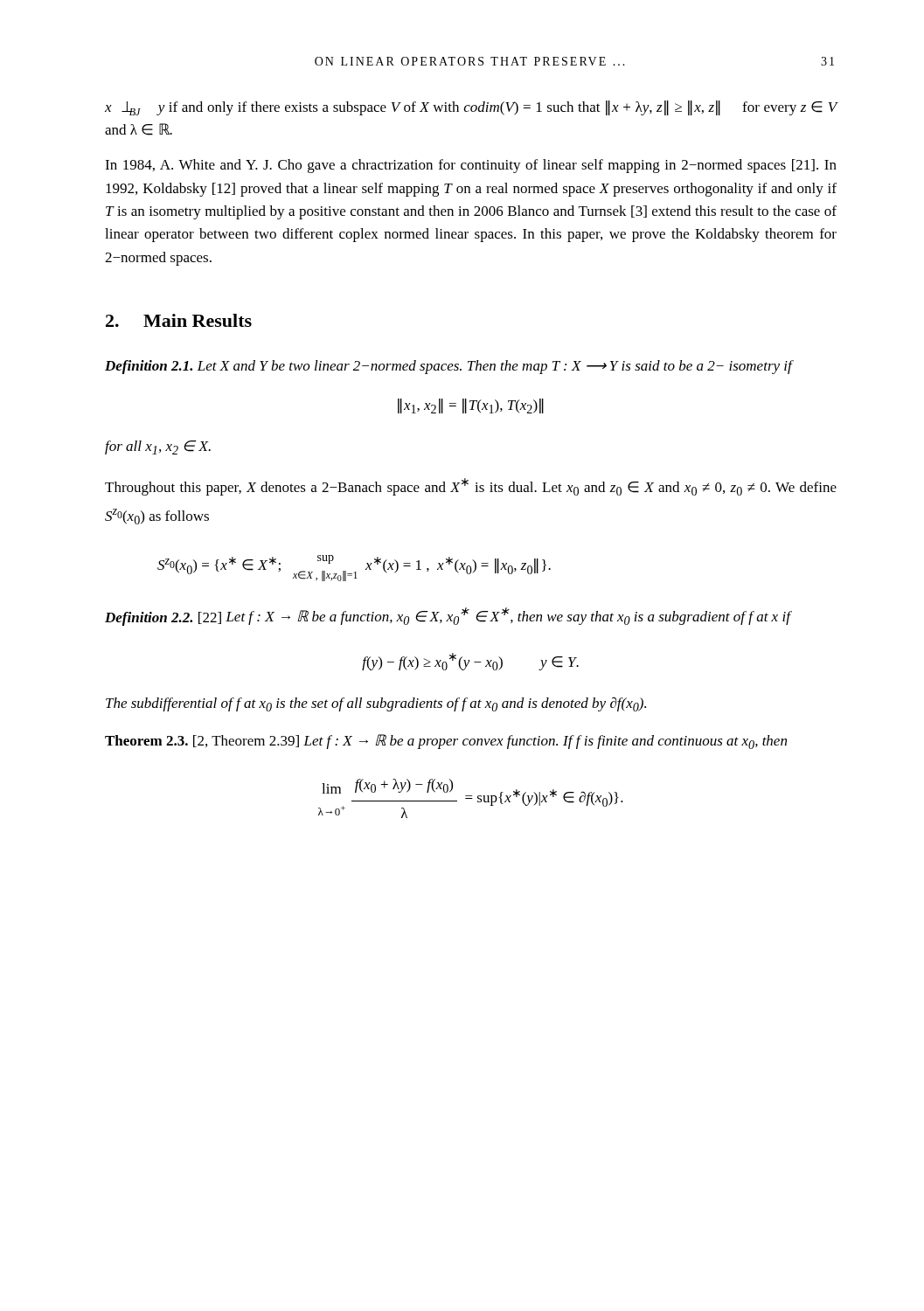Click on the text starting "x BJ ⊥ BJ y if and only"
924x1311 pixels.
471,117
